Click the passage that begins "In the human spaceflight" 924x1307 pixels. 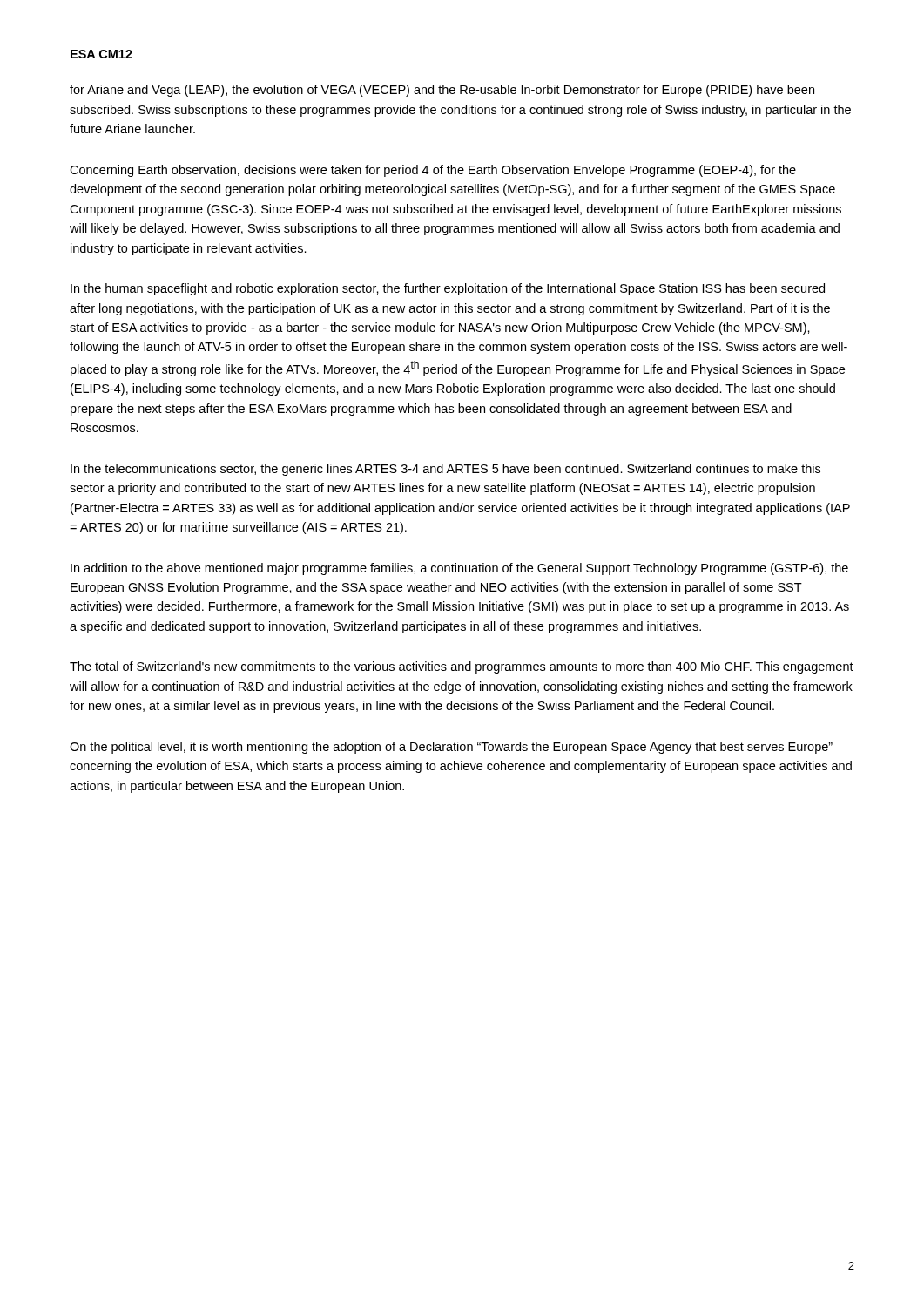tap(459, 358)
